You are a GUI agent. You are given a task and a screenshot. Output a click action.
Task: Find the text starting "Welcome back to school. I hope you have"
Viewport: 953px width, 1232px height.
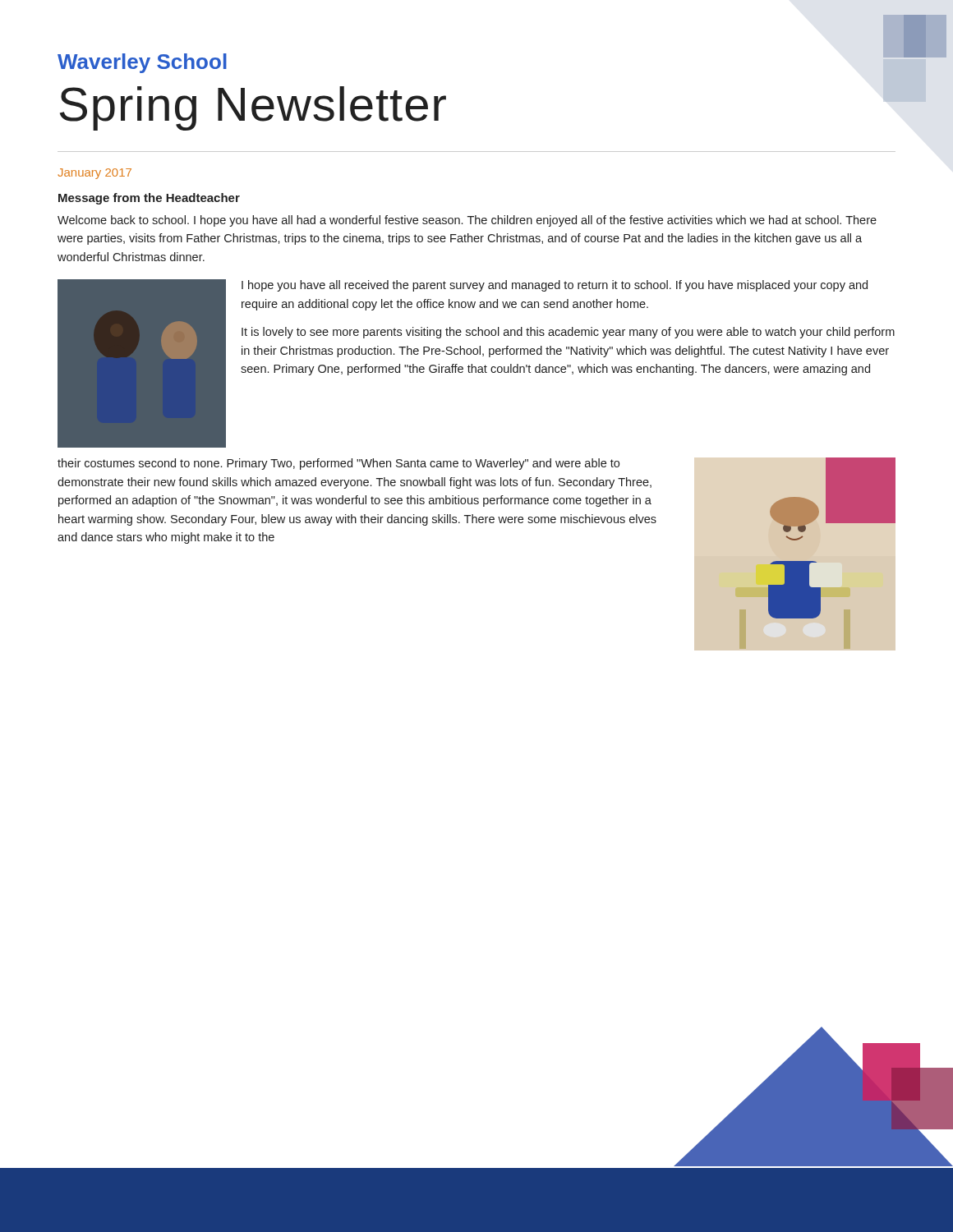pyautogui.click(x=467, y=239)
